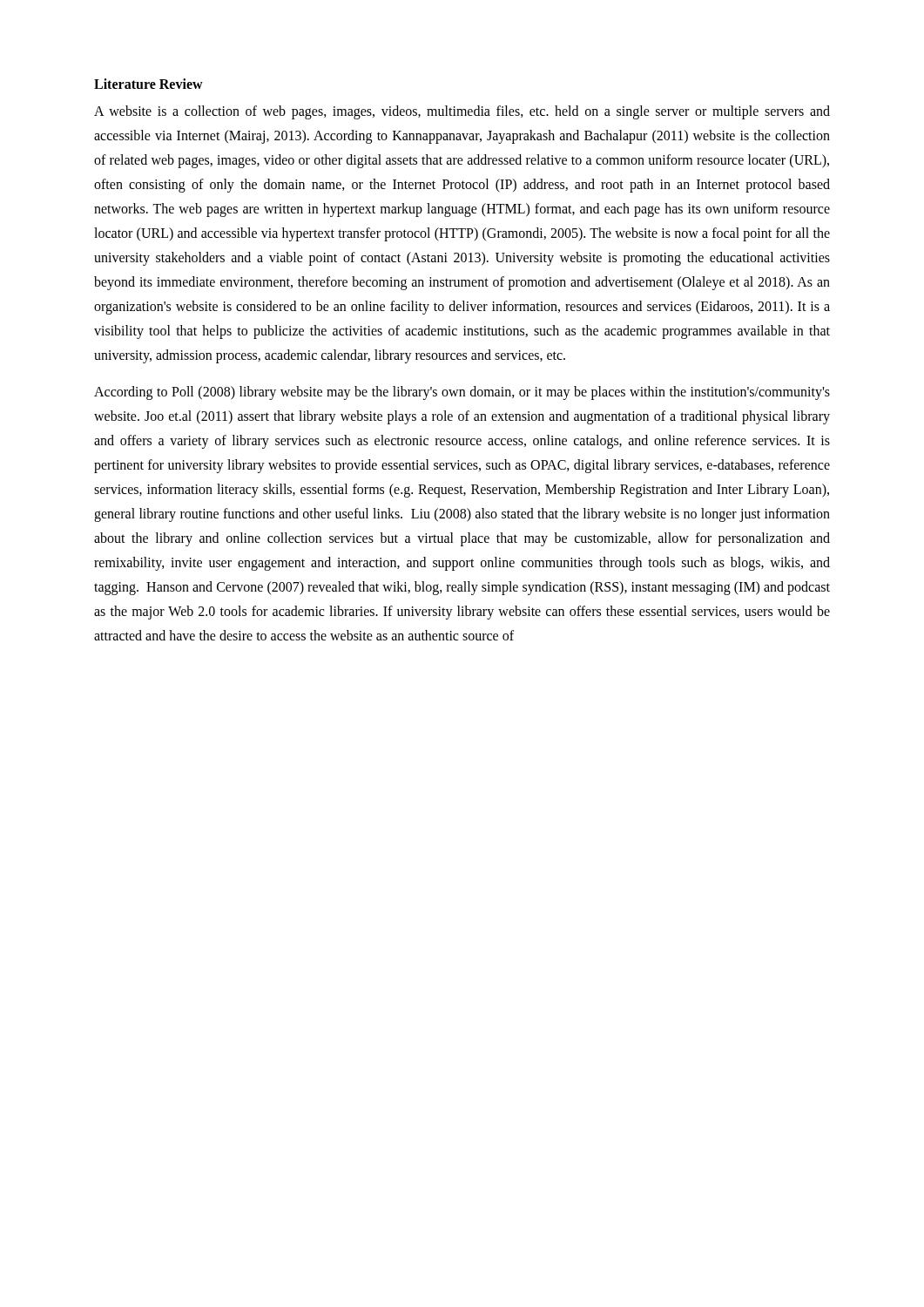924x1307 pixels.
Task: Locate the text block containing "A website is a collection"
Action: tap(462, 233)
